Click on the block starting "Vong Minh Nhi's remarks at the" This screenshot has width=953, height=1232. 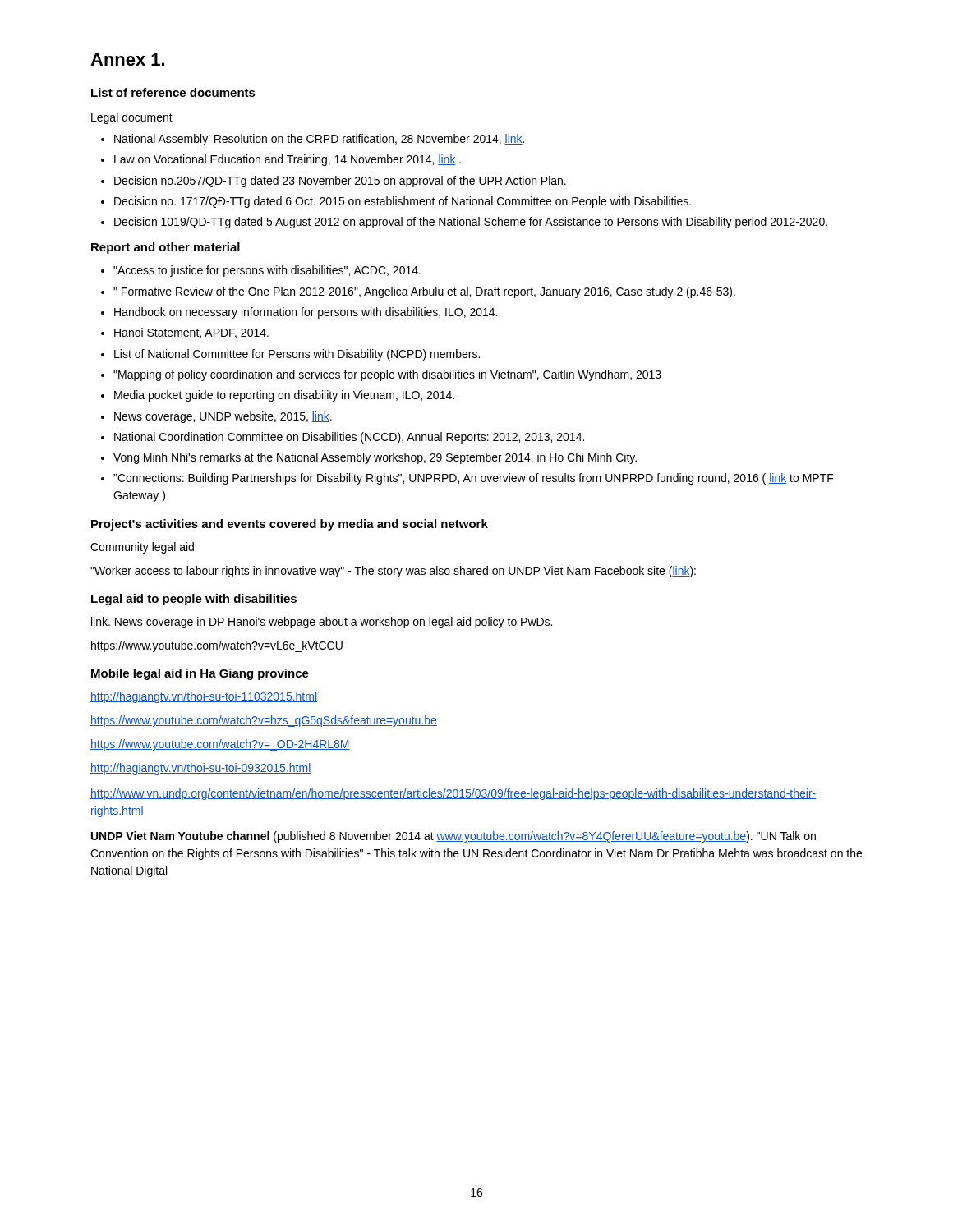376,458
